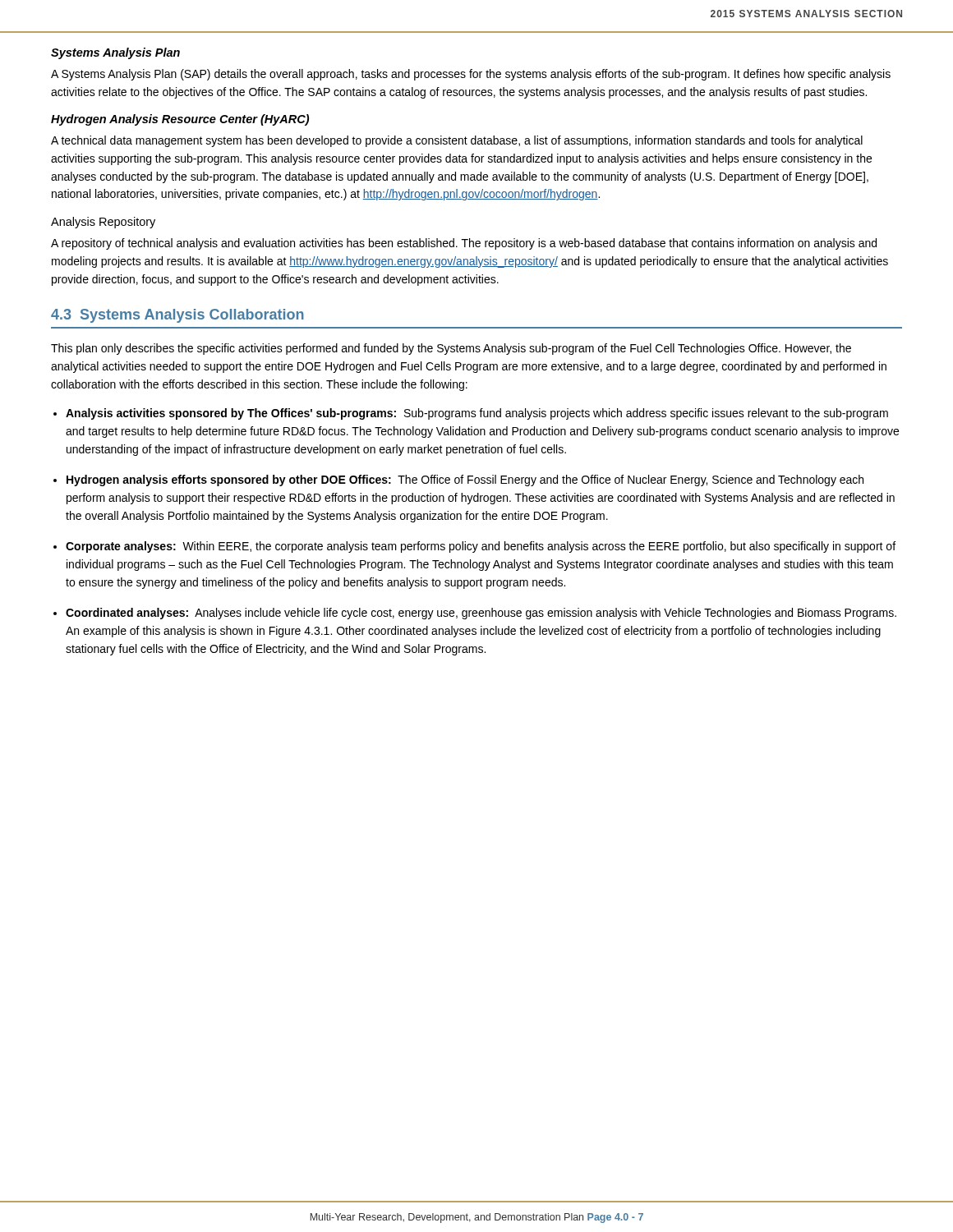Locate the text block containing "This plan only describes the specific"
The width and height of the screenshot is (953, 1232).
tap(469, 366)
